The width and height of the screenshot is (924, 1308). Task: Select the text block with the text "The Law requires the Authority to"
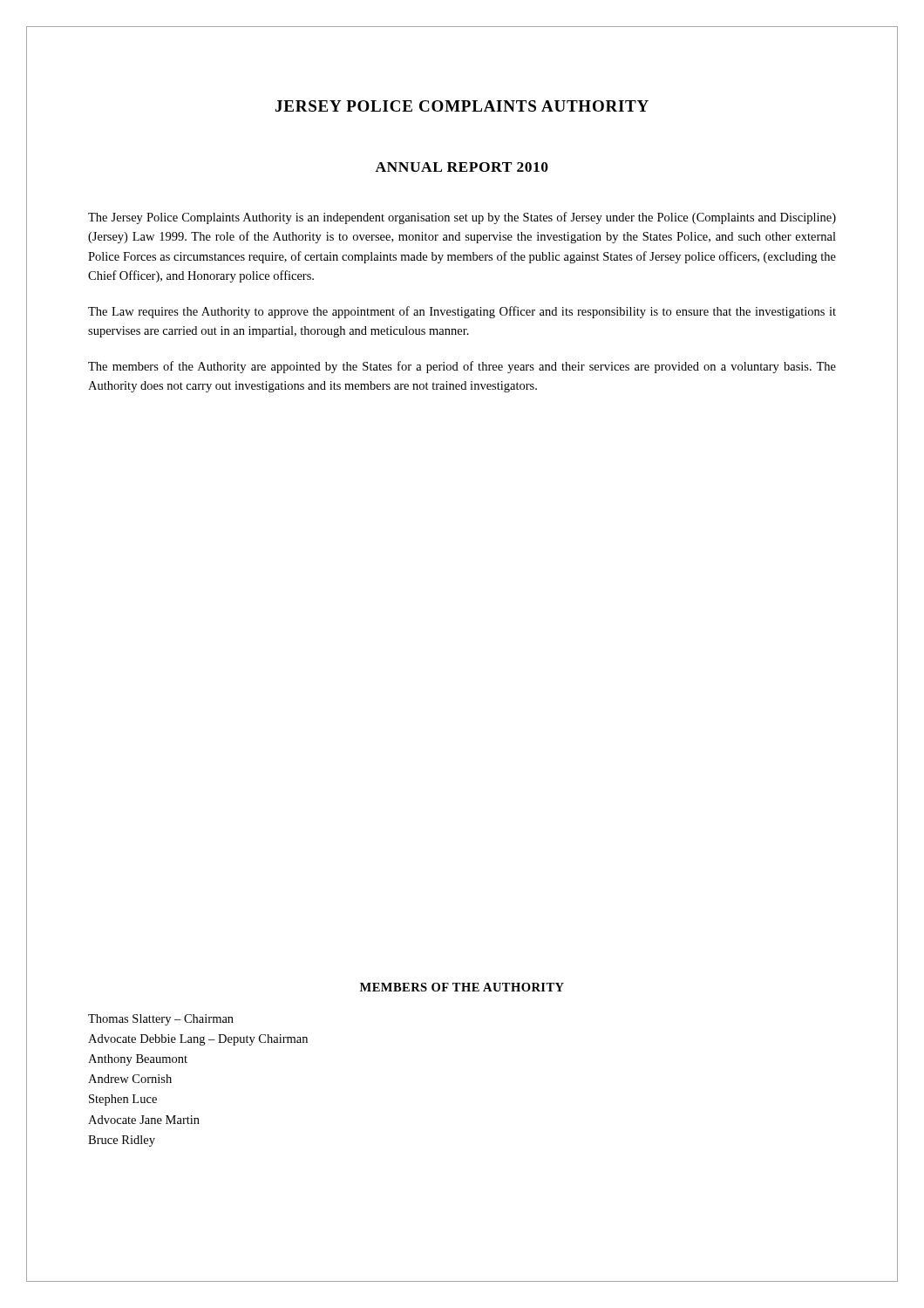click(462, 321)
